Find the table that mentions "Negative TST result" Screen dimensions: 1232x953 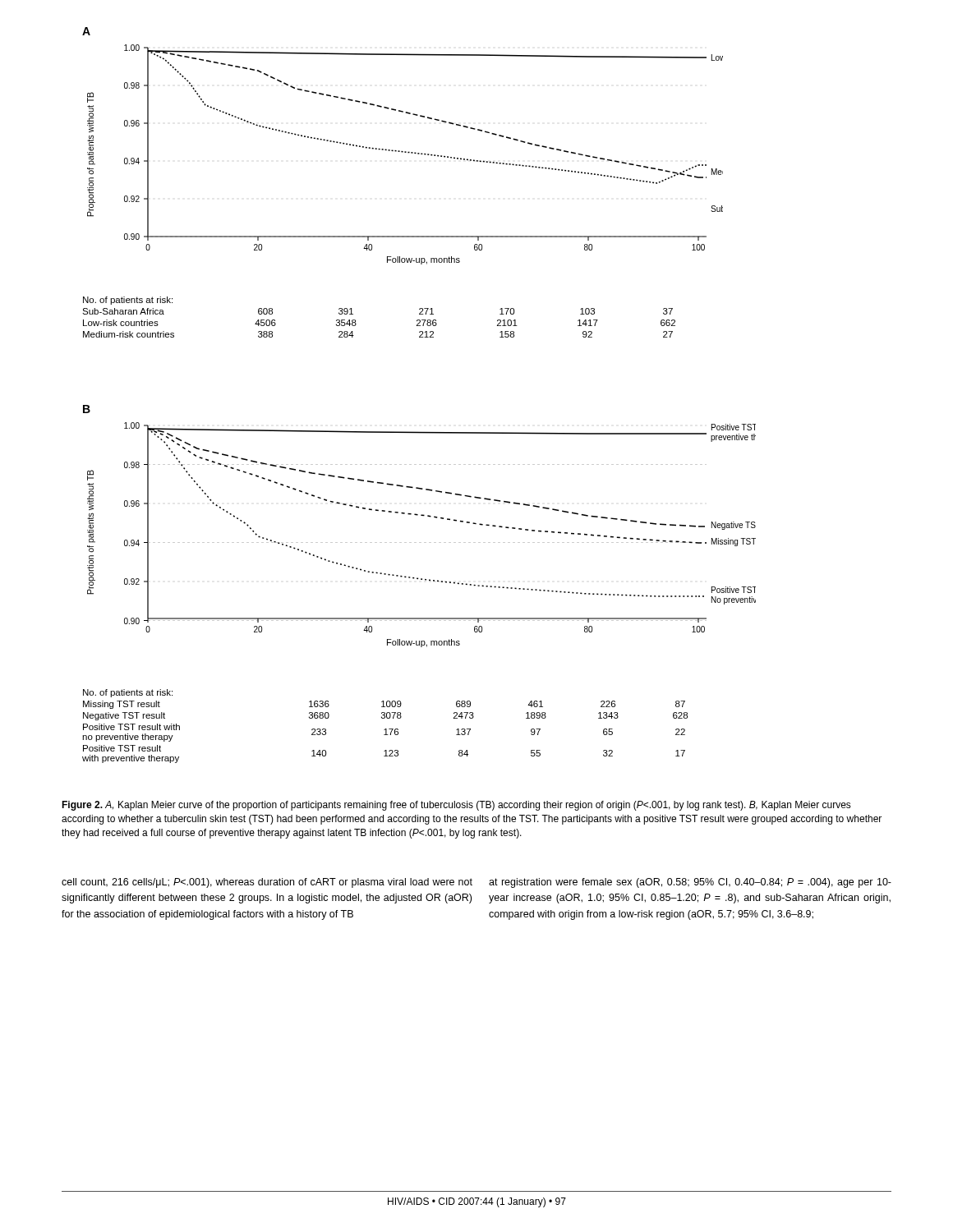[411, 725]
